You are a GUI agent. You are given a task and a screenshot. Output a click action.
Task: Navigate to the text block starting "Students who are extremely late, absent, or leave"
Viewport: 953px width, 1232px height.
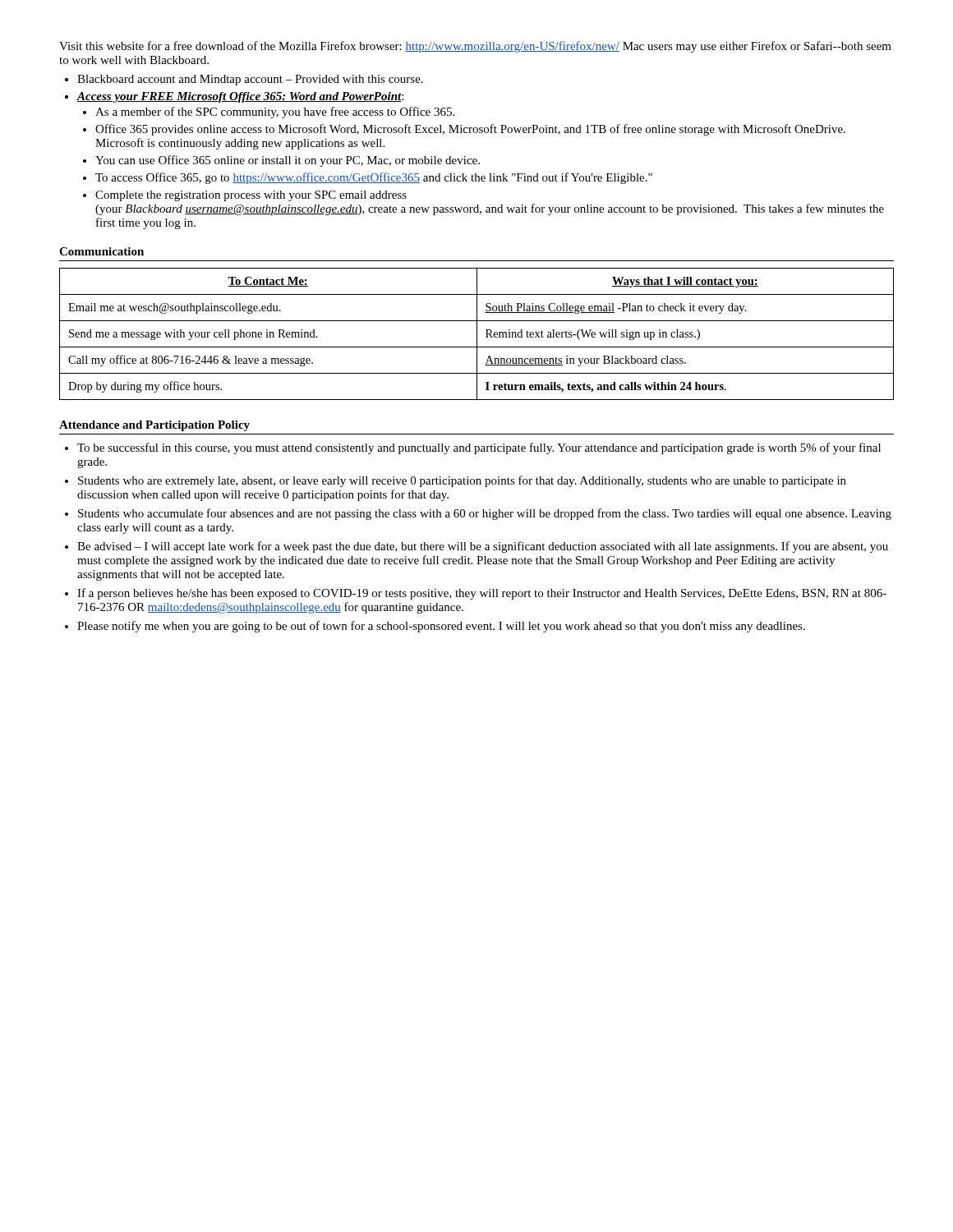coord(486,488)
